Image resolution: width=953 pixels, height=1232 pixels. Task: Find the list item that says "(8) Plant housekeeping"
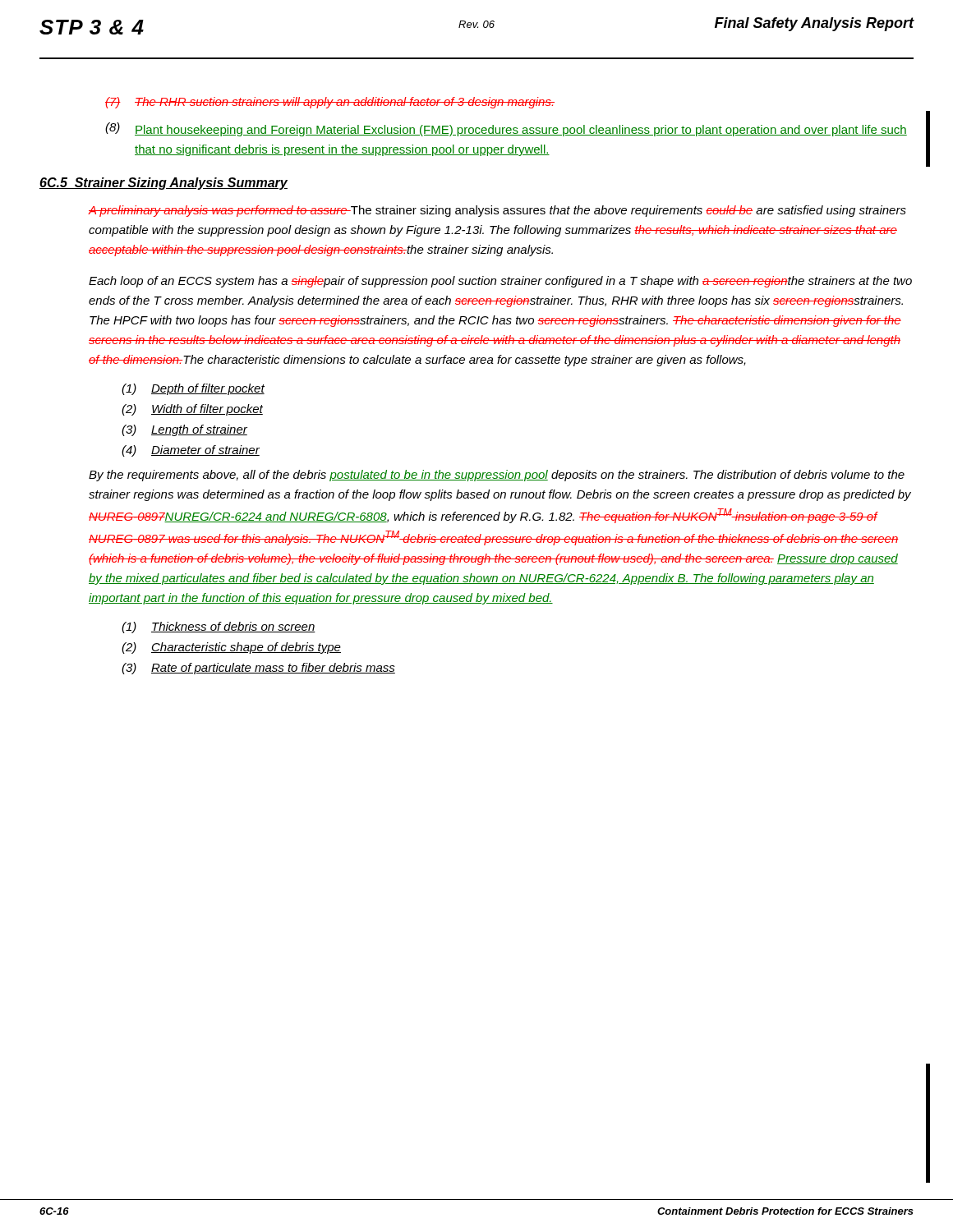(x=509, y=140)
